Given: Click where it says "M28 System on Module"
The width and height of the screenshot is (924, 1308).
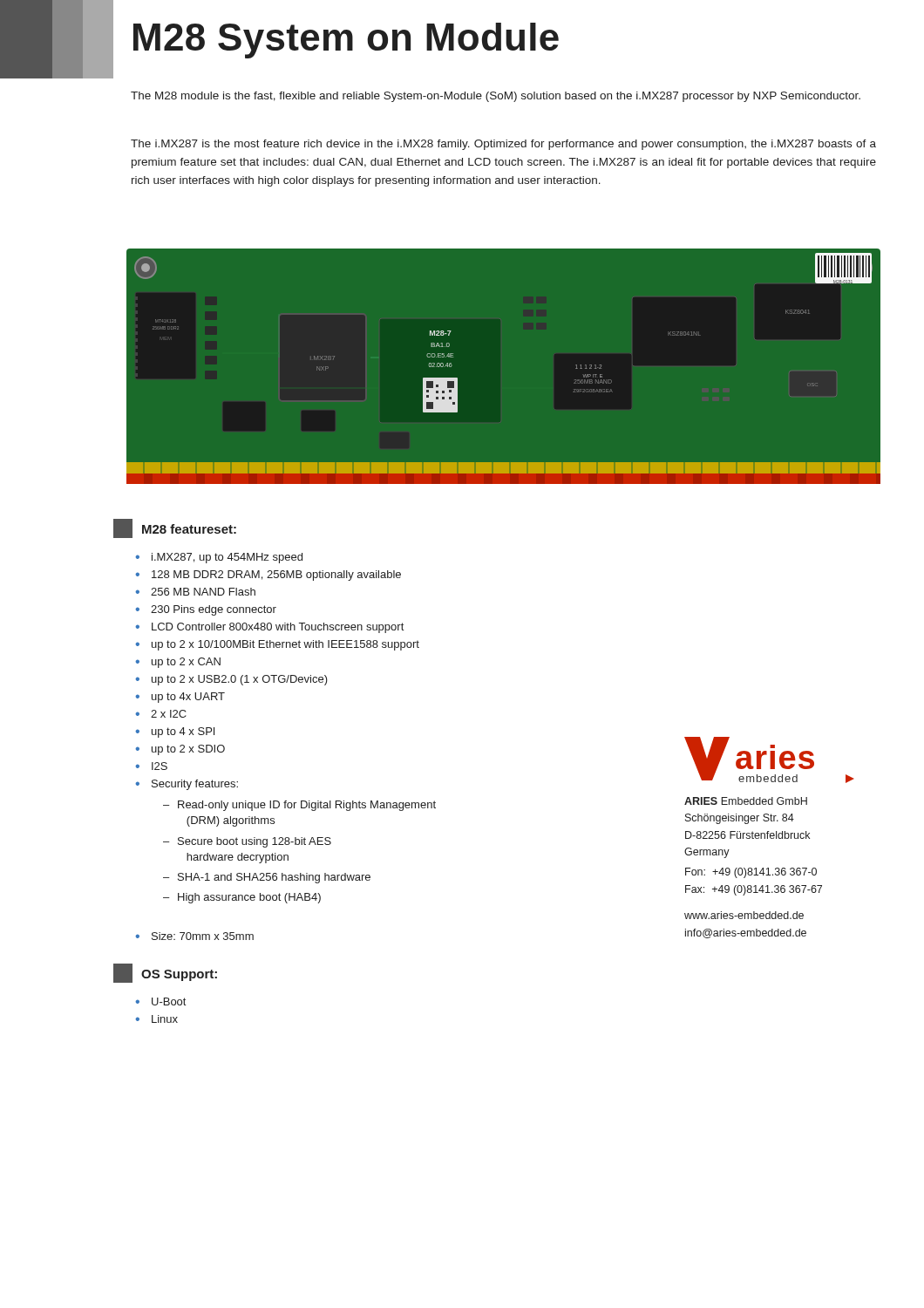Looking at the screenshot, I should coord(503,37).
